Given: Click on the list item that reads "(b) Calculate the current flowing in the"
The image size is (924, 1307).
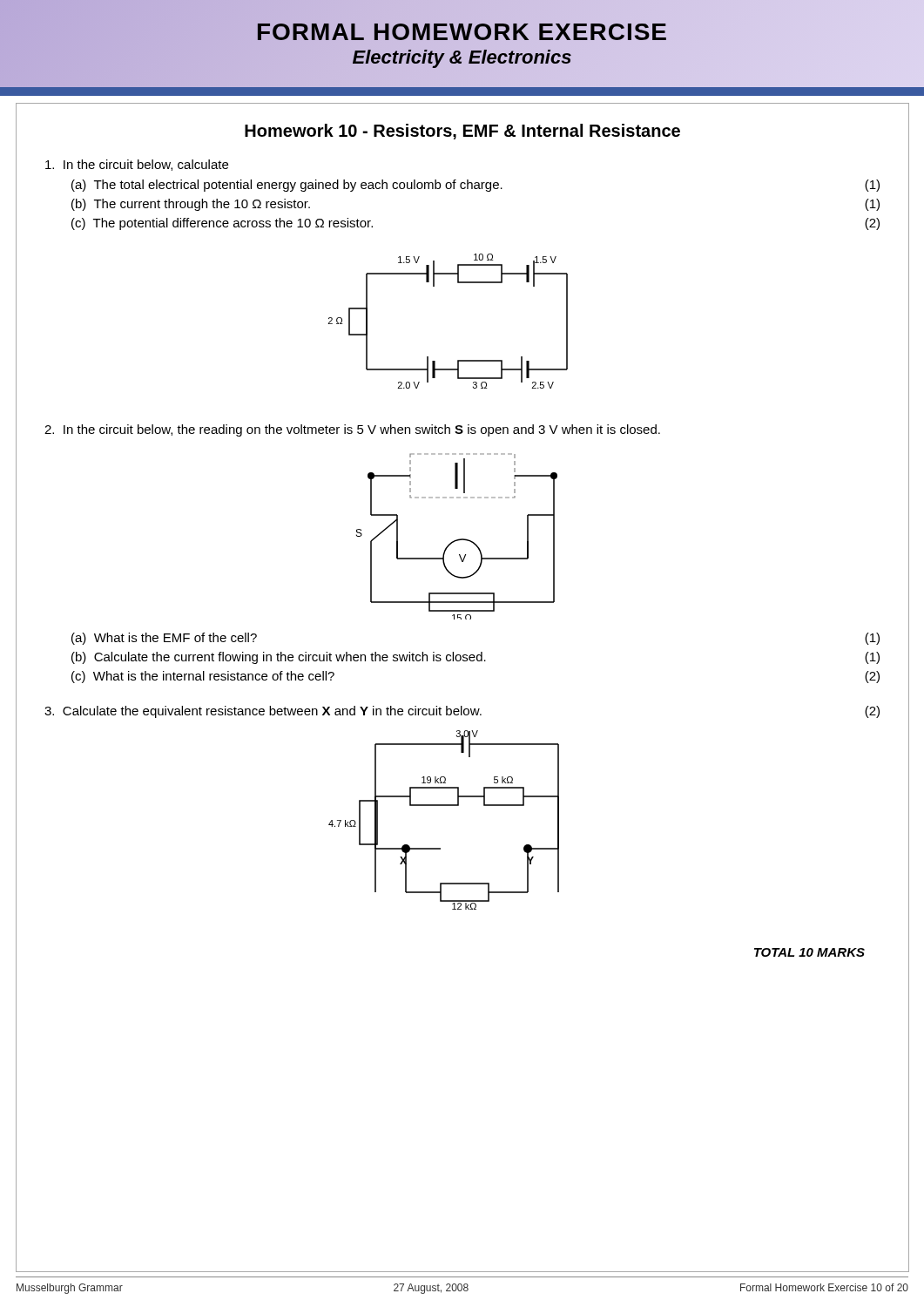Looking at the screenshot, I should (475, 657).
